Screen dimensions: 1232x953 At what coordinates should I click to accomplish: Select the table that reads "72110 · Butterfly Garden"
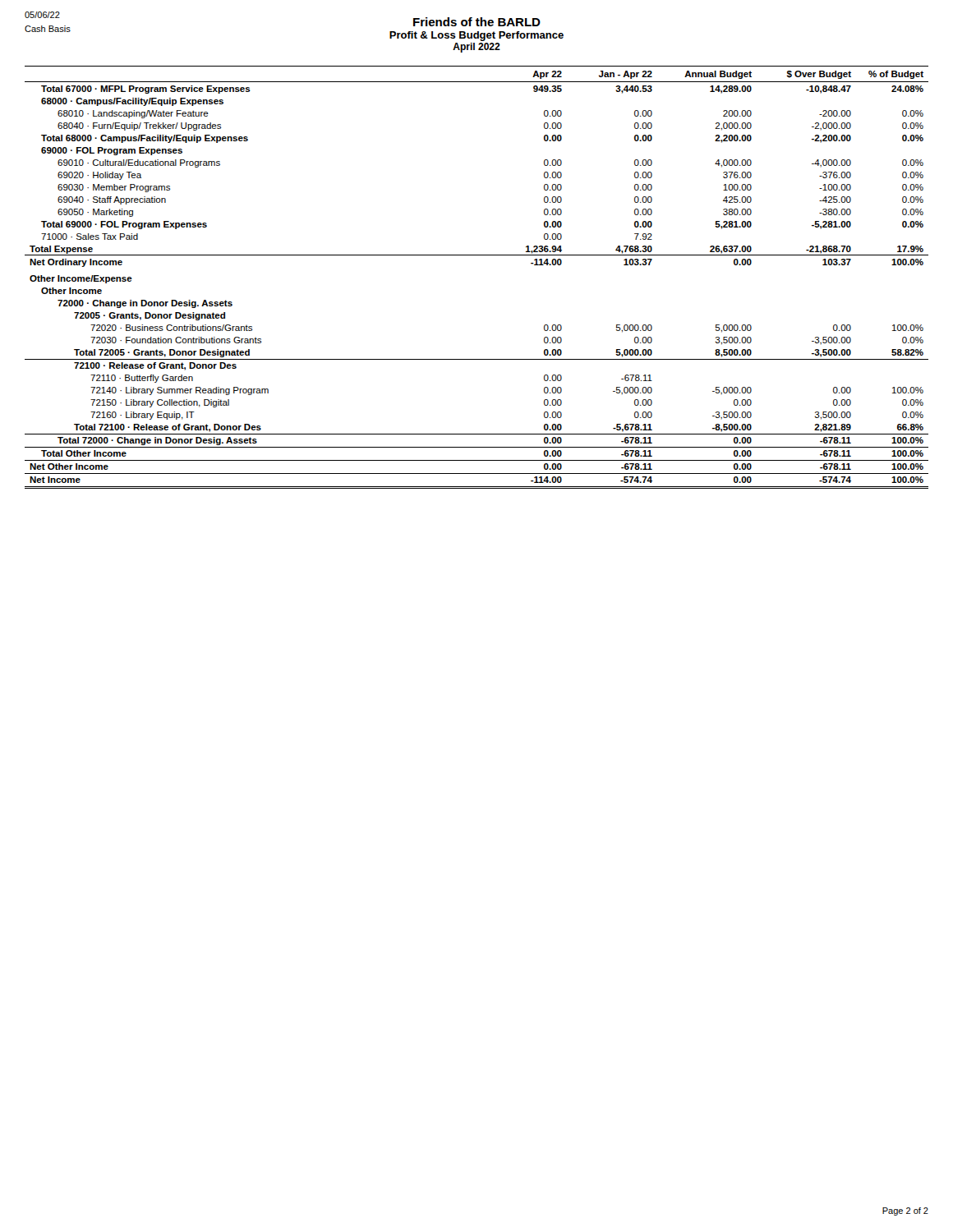click(476, 277)
